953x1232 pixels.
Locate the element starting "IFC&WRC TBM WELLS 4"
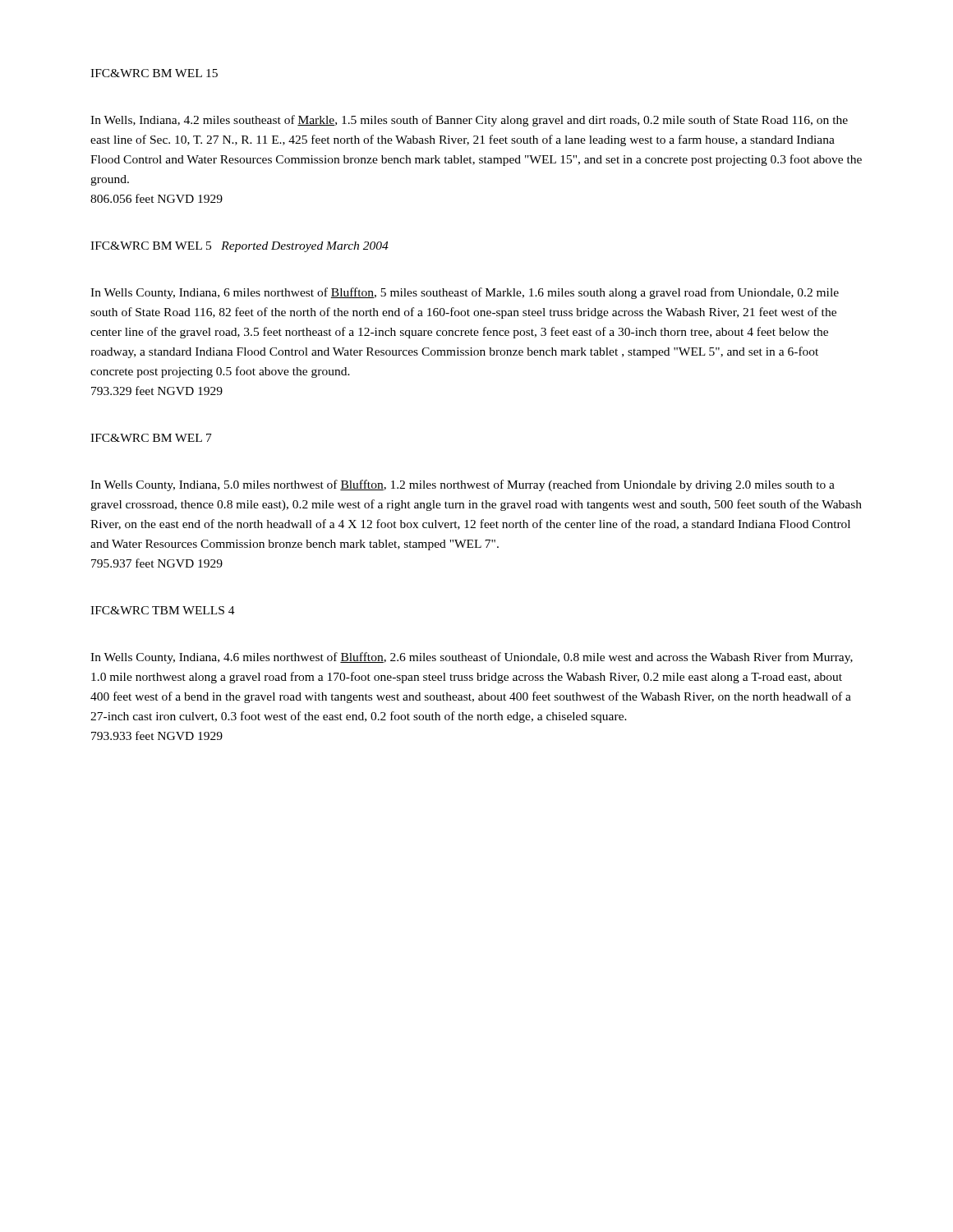[162, 610]
